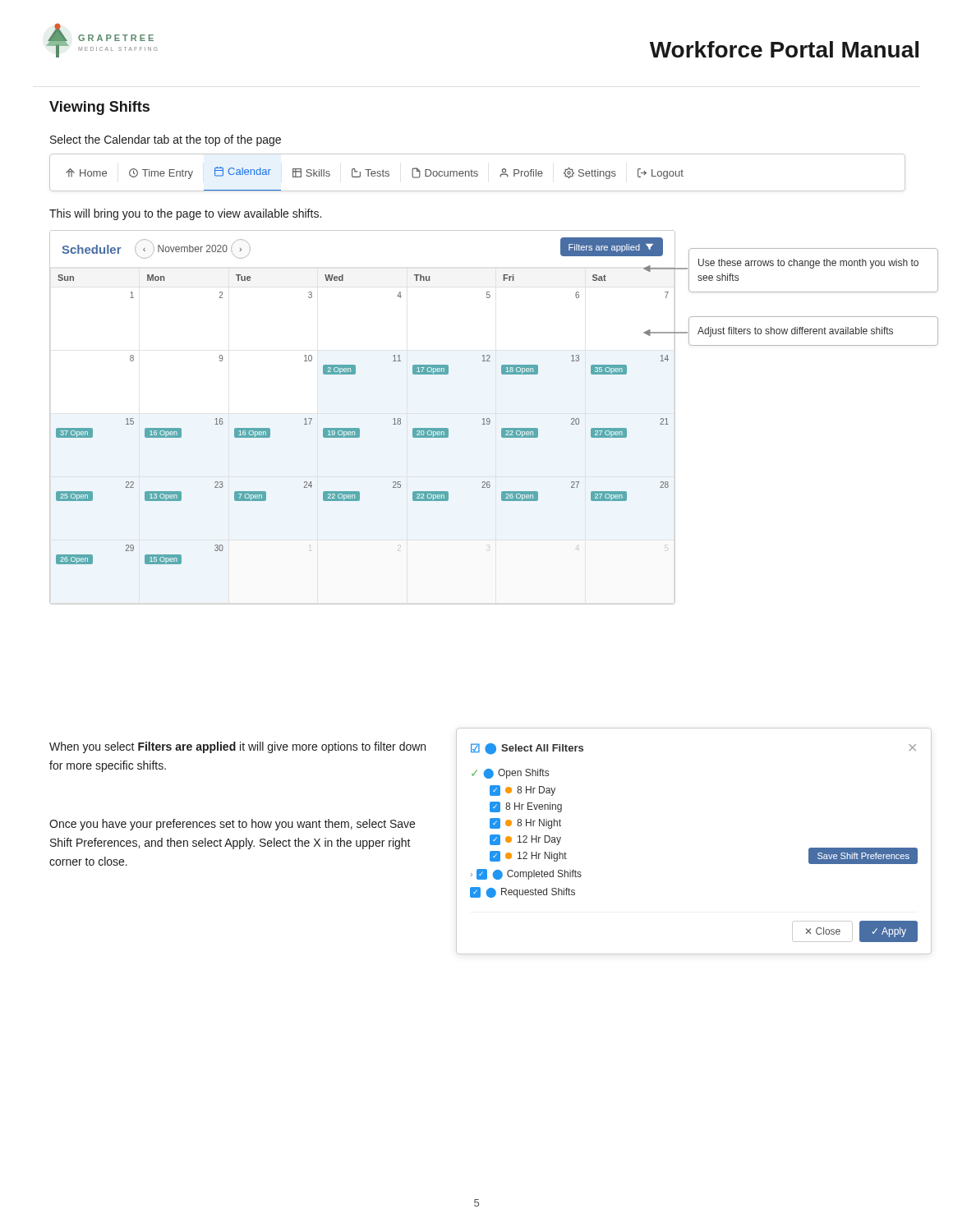Find the block on this page that starts "This will bring you"
Image resolution: width=953 pixels, height=1232 pixels.
coord(186,214)
